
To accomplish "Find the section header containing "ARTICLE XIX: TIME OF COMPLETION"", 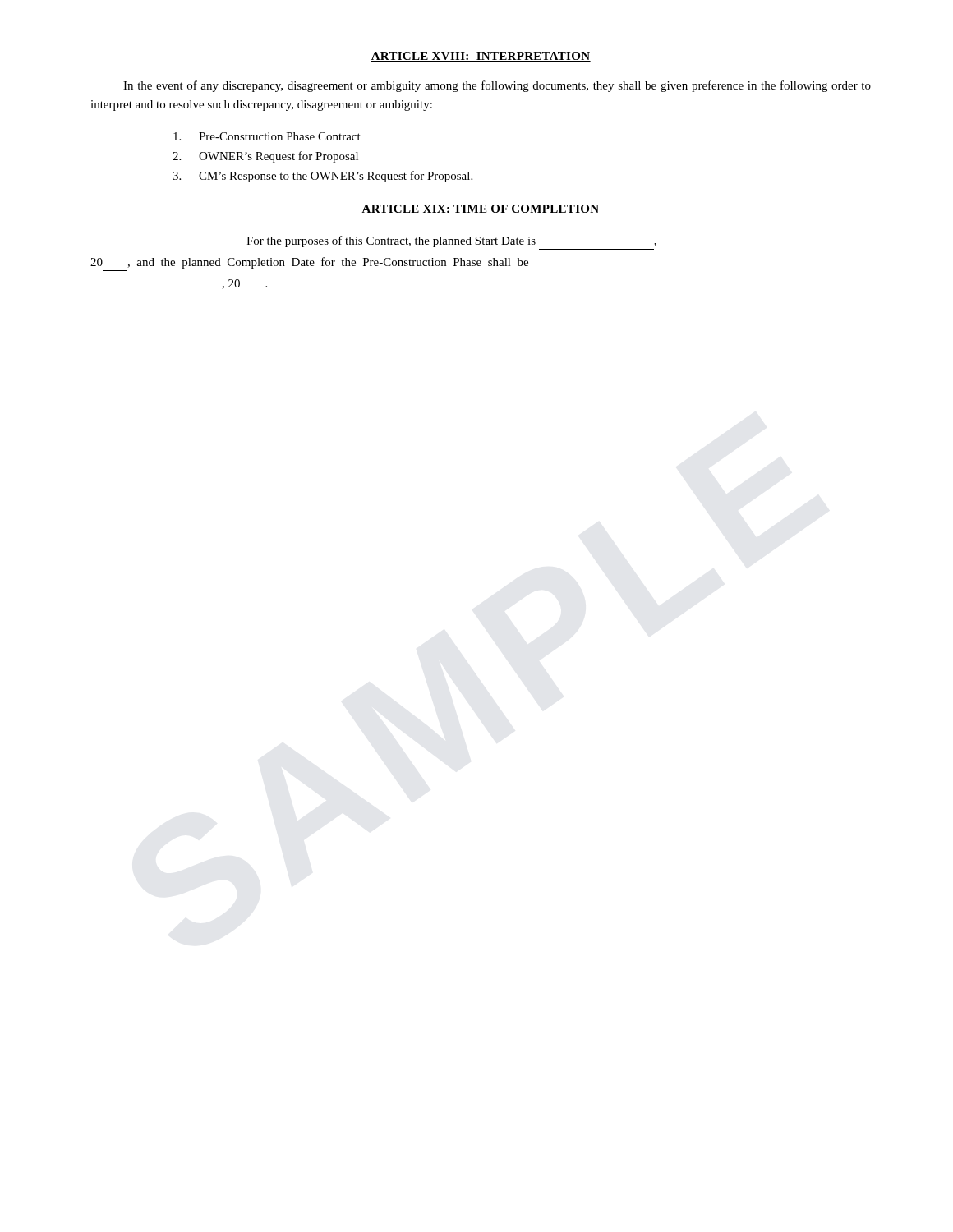I will (481, 209).
